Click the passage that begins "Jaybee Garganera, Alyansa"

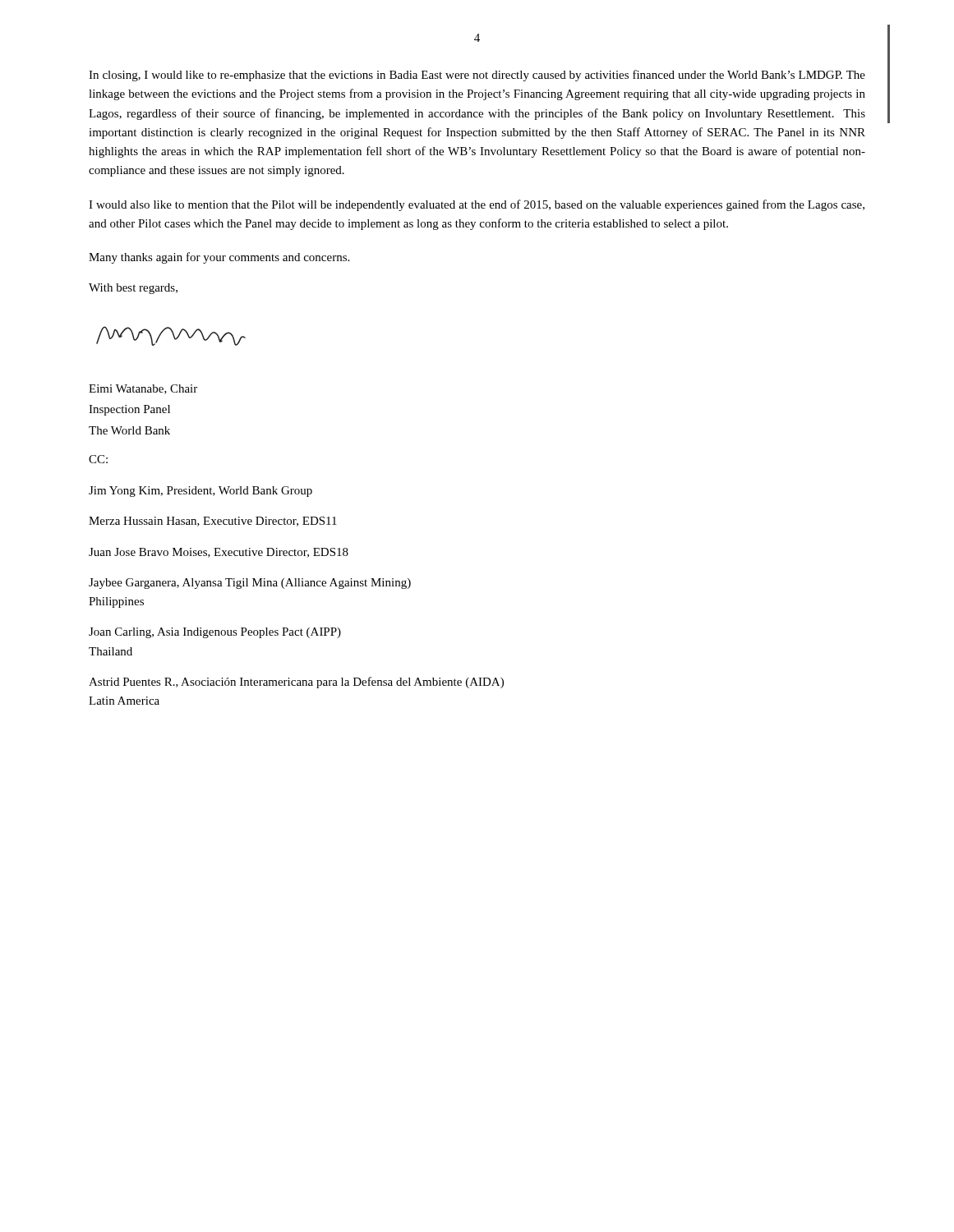pos(250,592)
